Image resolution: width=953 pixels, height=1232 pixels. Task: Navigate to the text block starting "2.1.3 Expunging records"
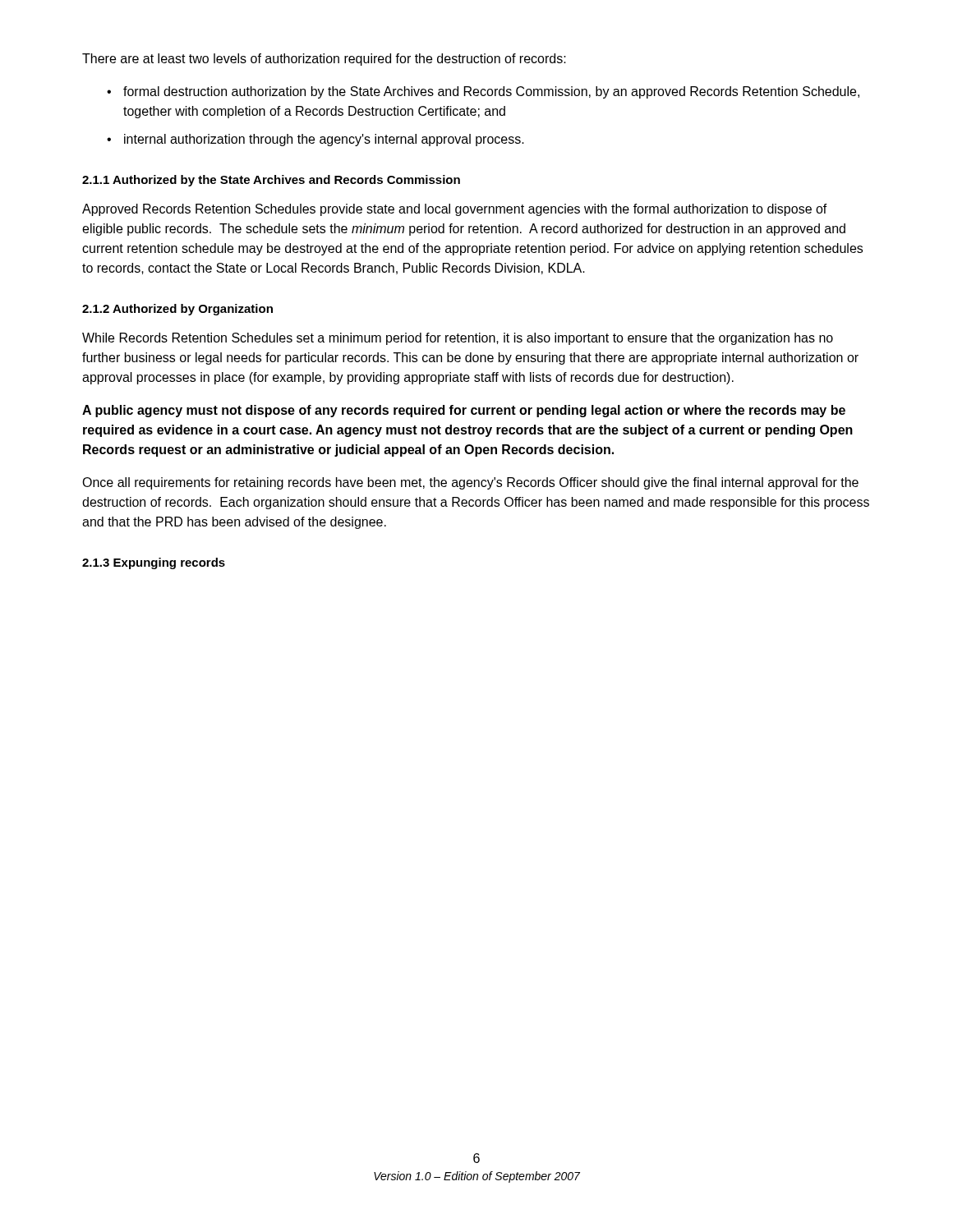point(154,562)
